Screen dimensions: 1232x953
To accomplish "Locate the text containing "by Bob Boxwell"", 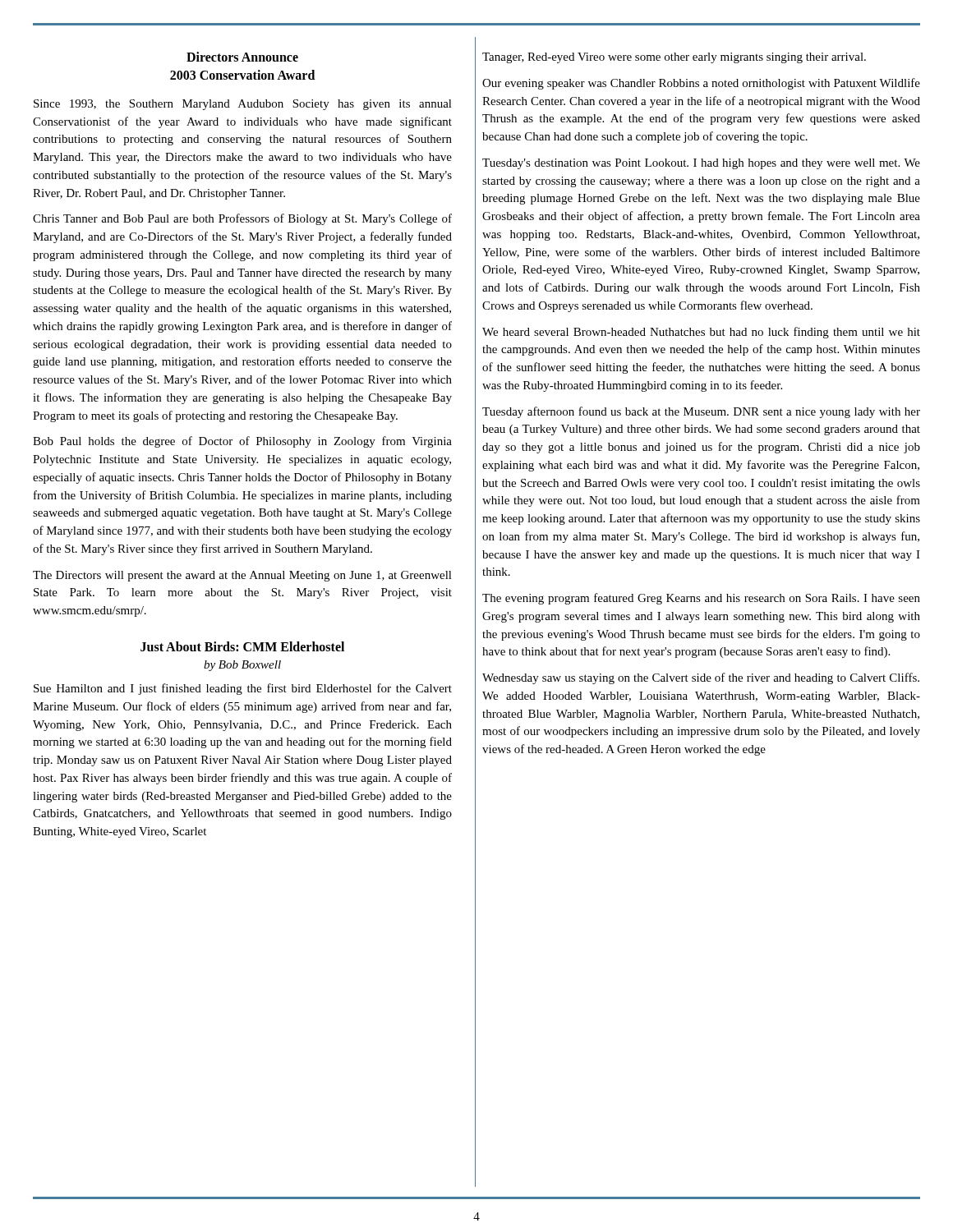I will click(242, 665).
